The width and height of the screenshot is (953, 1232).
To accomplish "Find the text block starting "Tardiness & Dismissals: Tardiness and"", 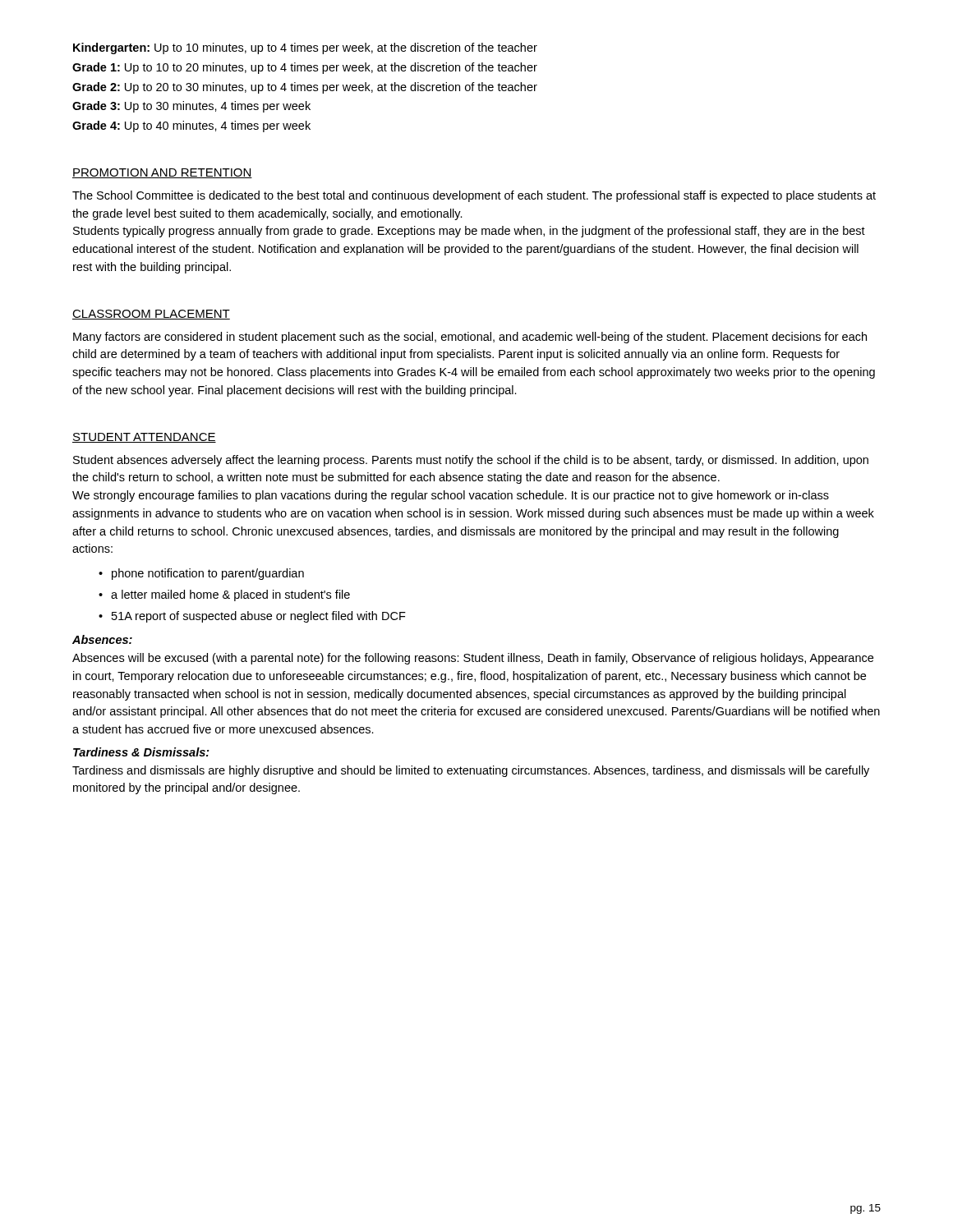I will [476, 771].
